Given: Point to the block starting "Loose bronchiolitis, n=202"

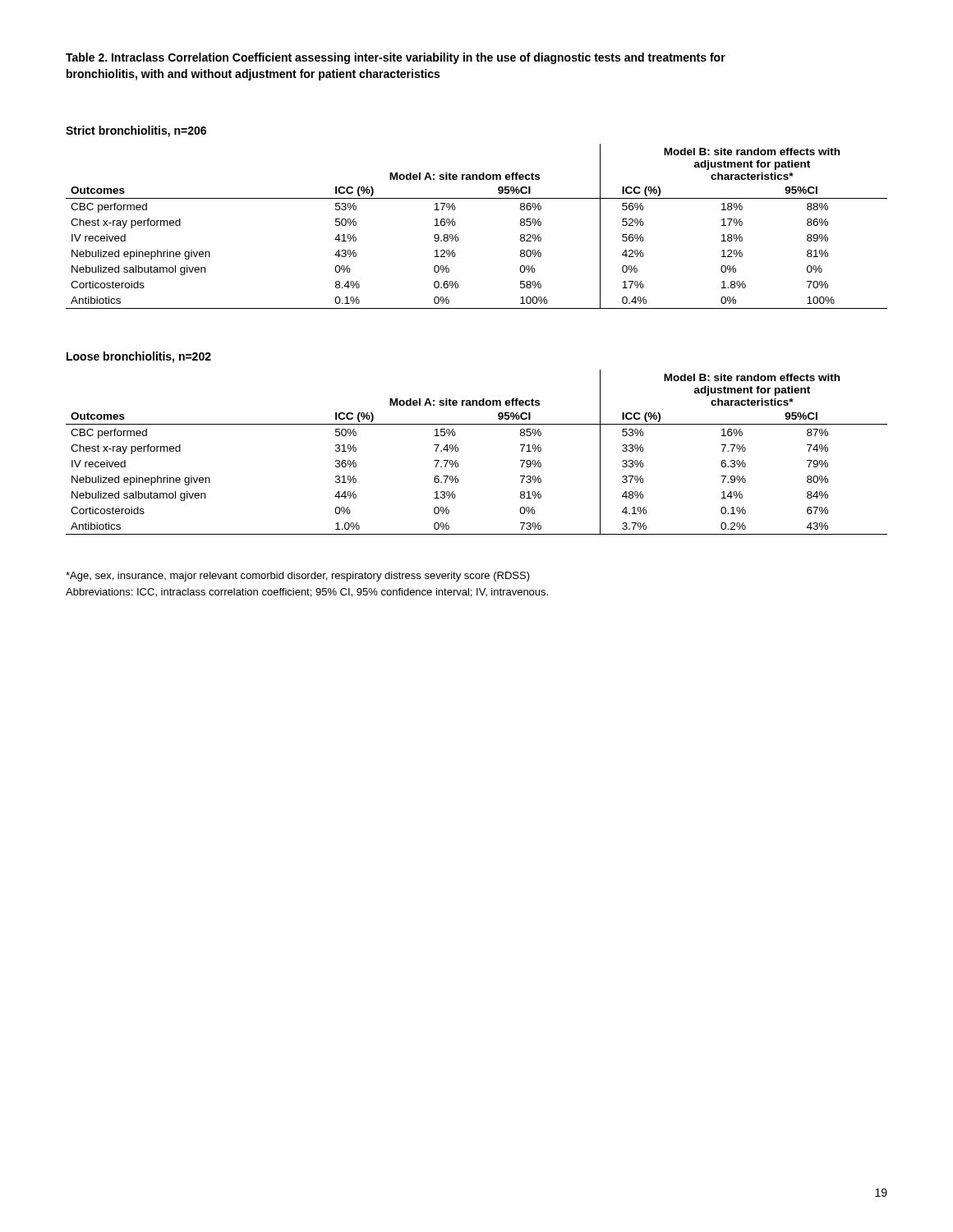Looking at the screenshot, I should pos(138,356).
